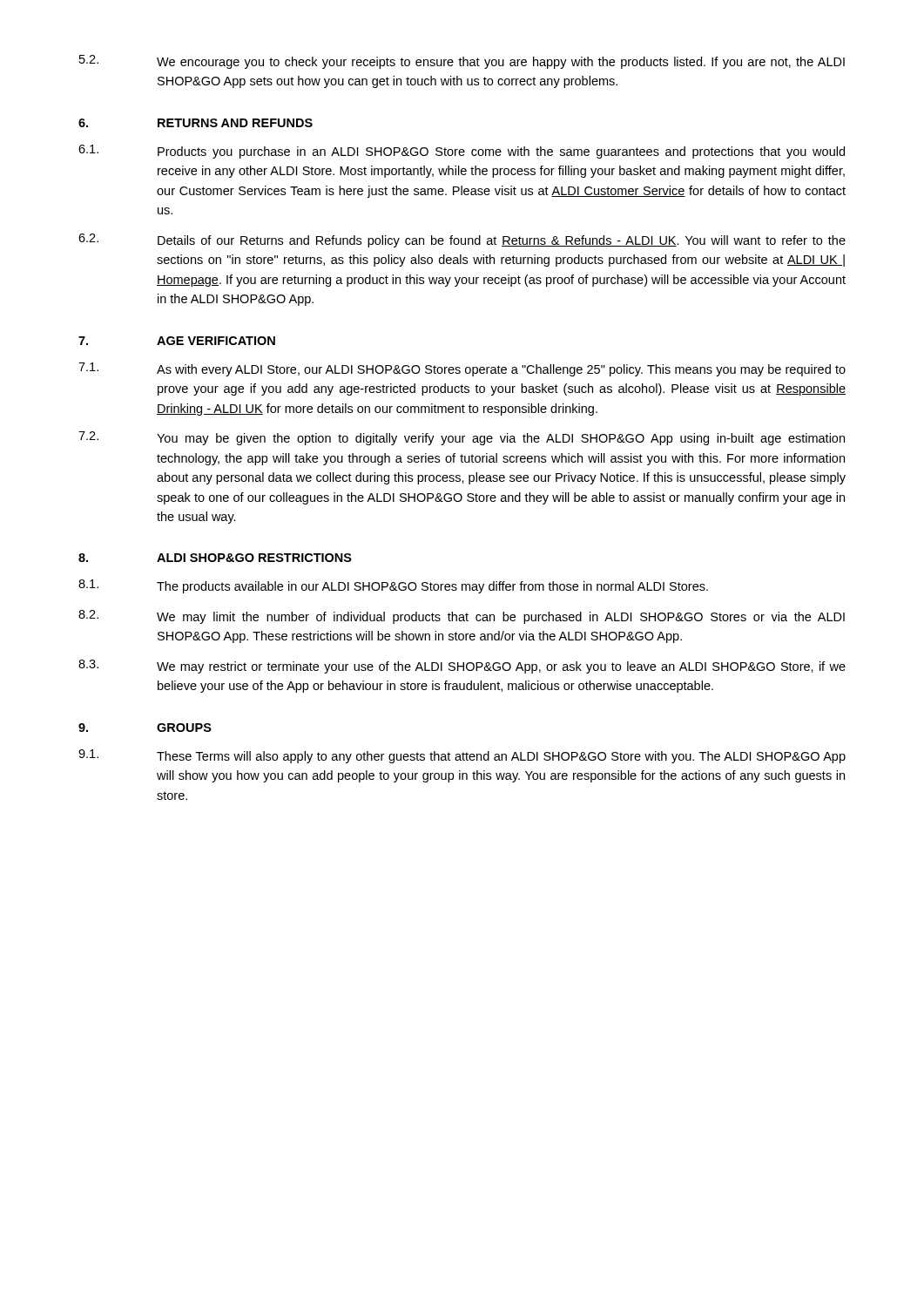Click on the passage starting "6. RETURNS AND REFUNDS"
The width and height of the screenshot is (924, 1307).
(196, 123)
